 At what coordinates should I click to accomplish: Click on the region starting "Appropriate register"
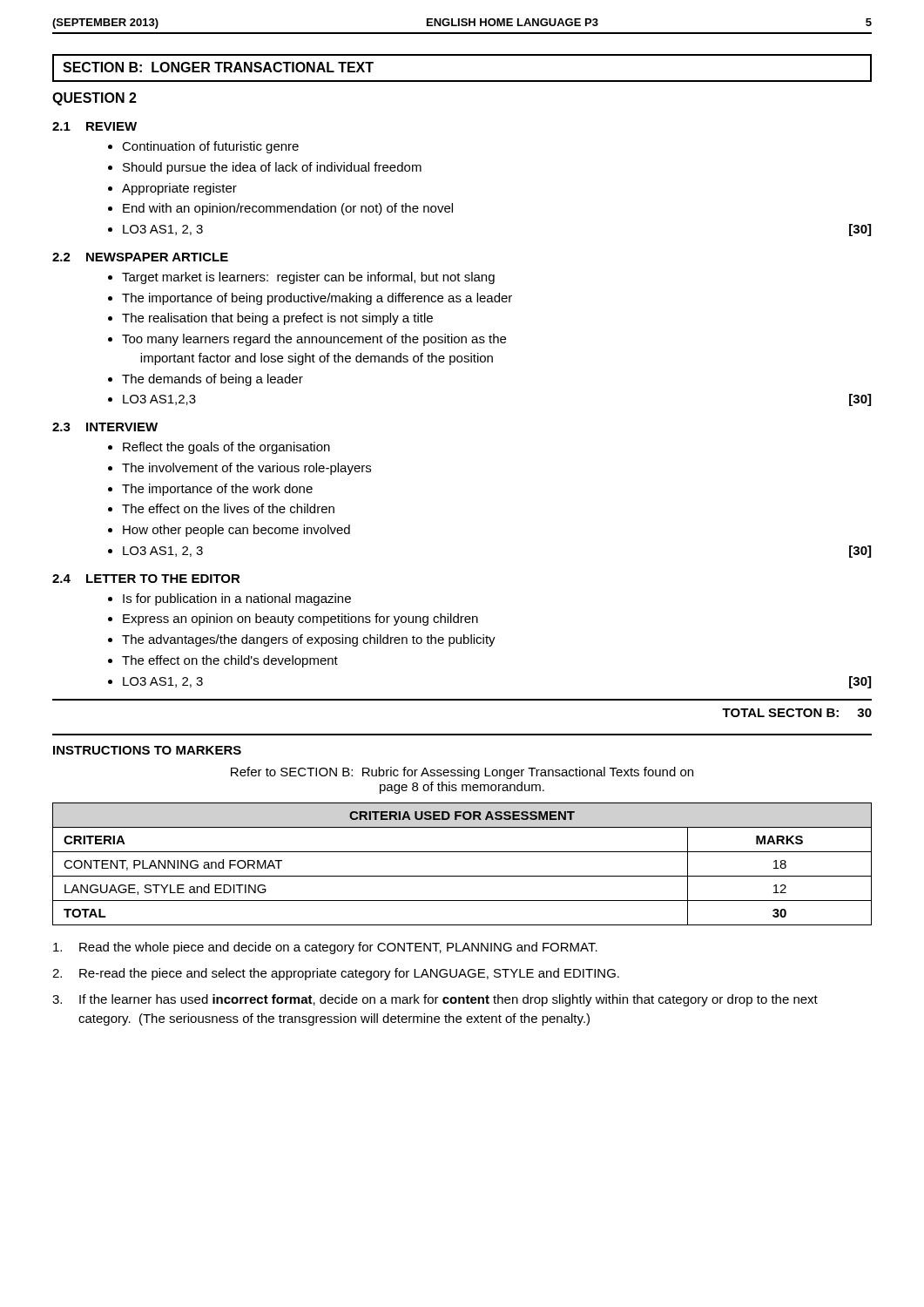point(179,189)
